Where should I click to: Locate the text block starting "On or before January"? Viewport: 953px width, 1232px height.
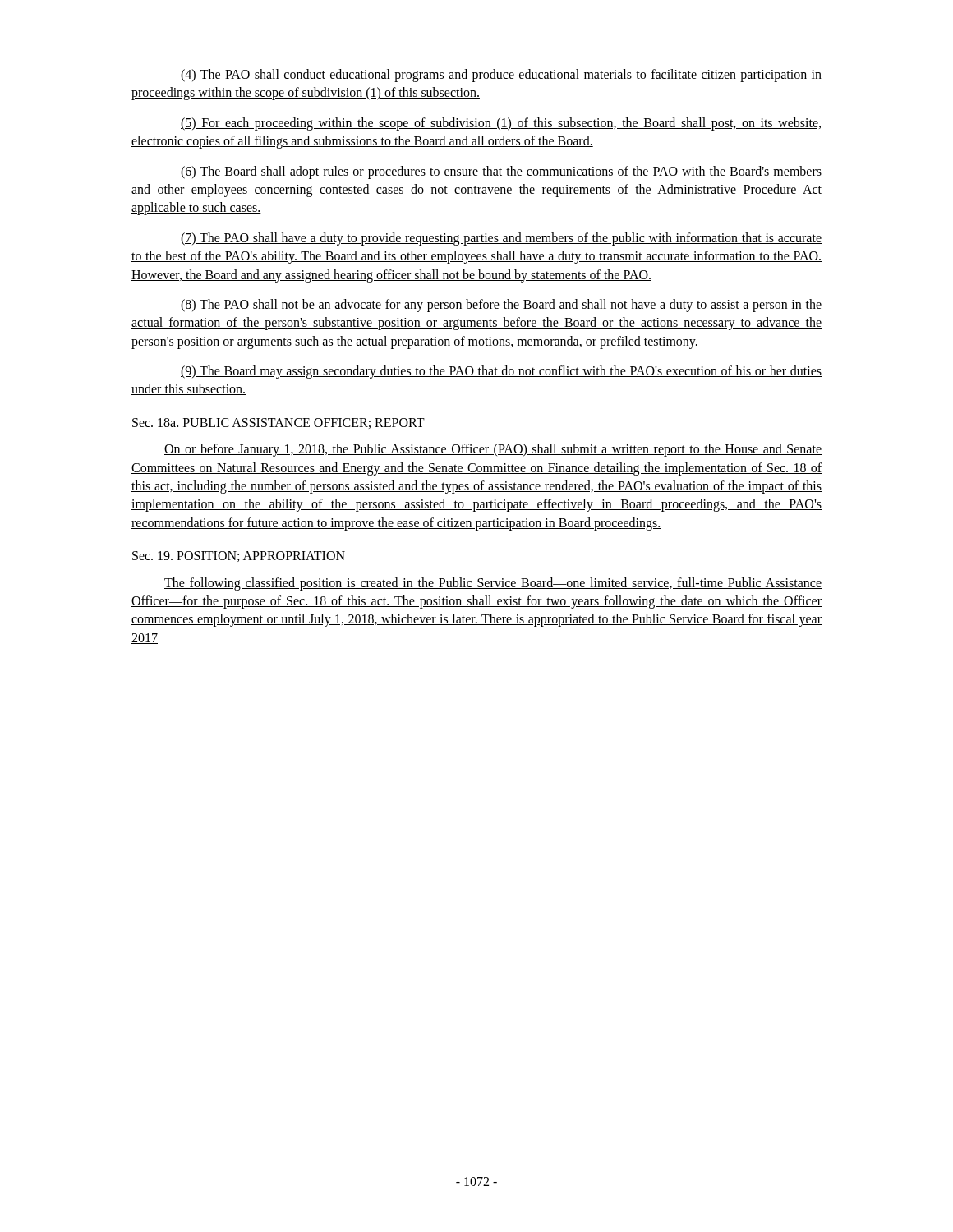click(x=476, y=486)
